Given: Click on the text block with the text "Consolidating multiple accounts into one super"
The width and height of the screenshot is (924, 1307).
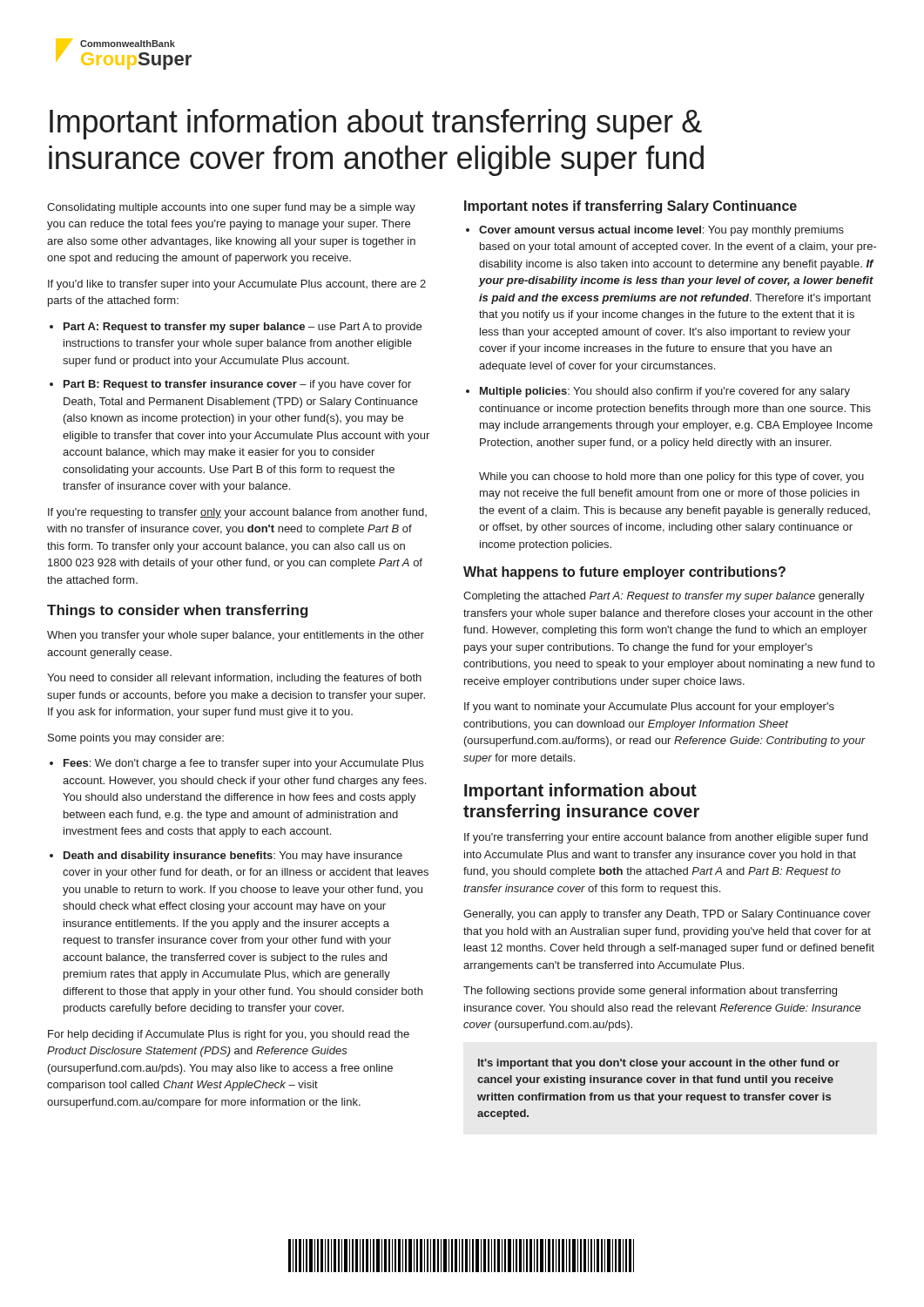Looking at the screenshot, I should (x=239, y=233).
